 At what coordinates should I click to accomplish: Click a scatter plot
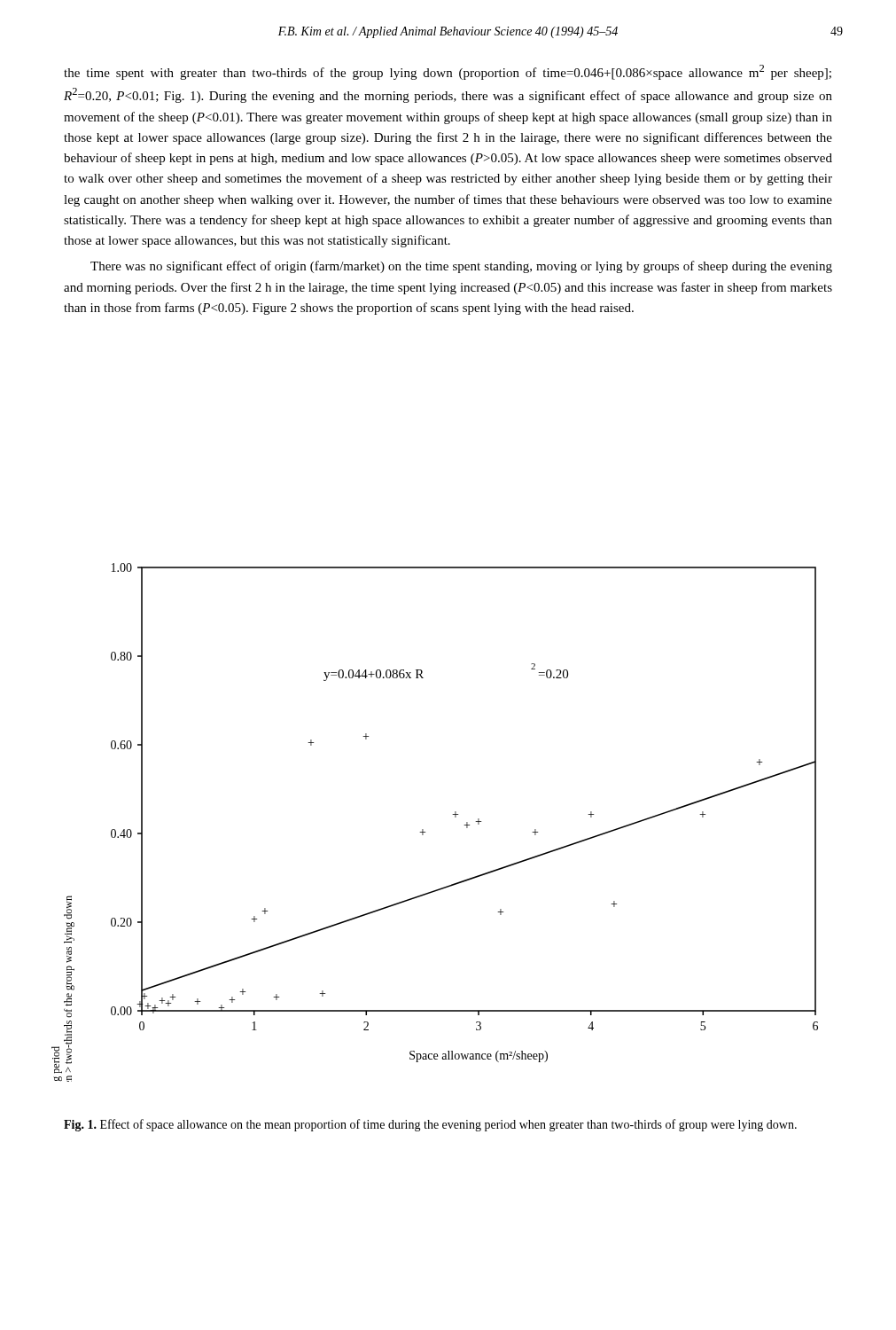pos(448,817)
